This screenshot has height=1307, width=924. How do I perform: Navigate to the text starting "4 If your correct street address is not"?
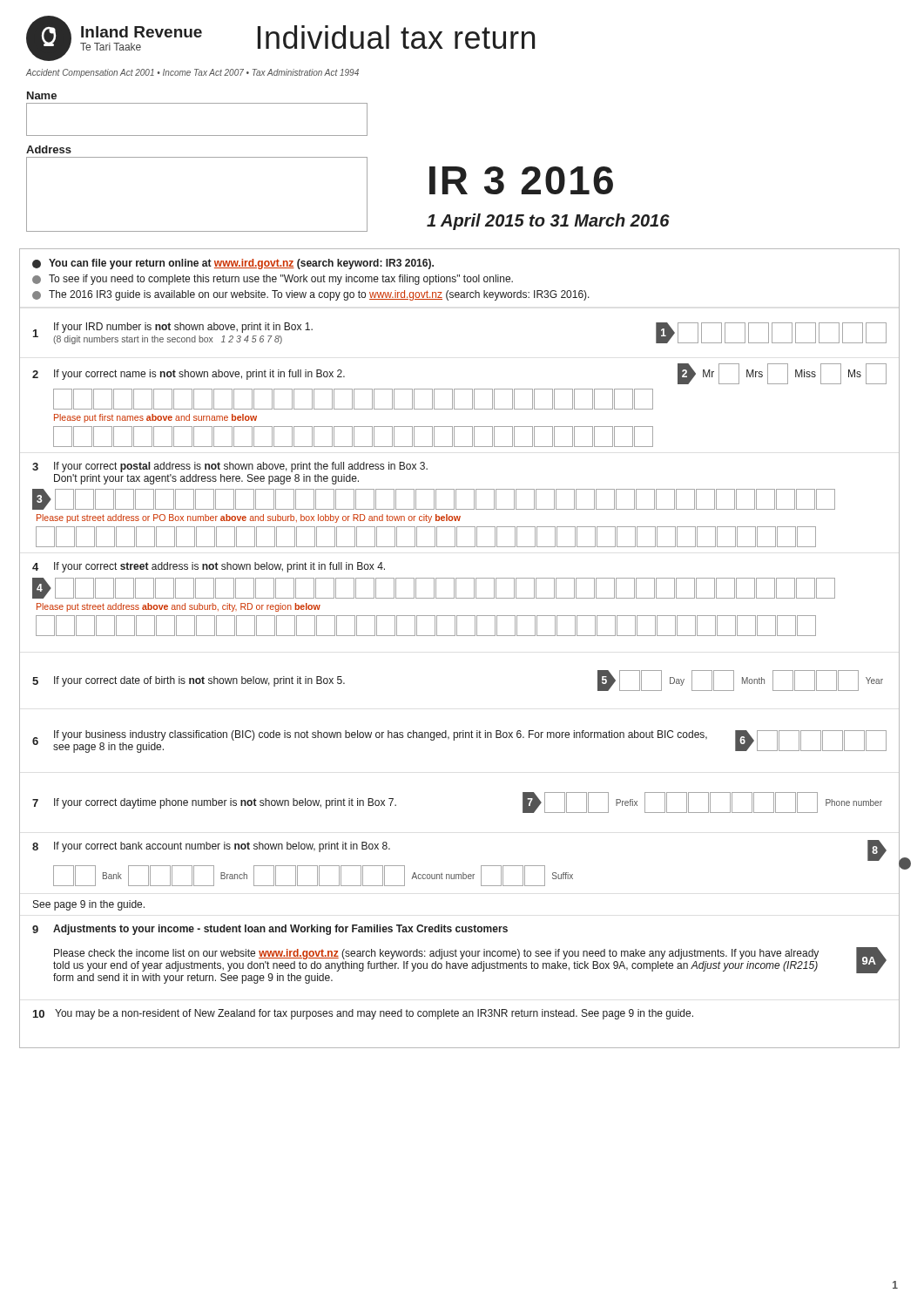click(x=459, y=603)
